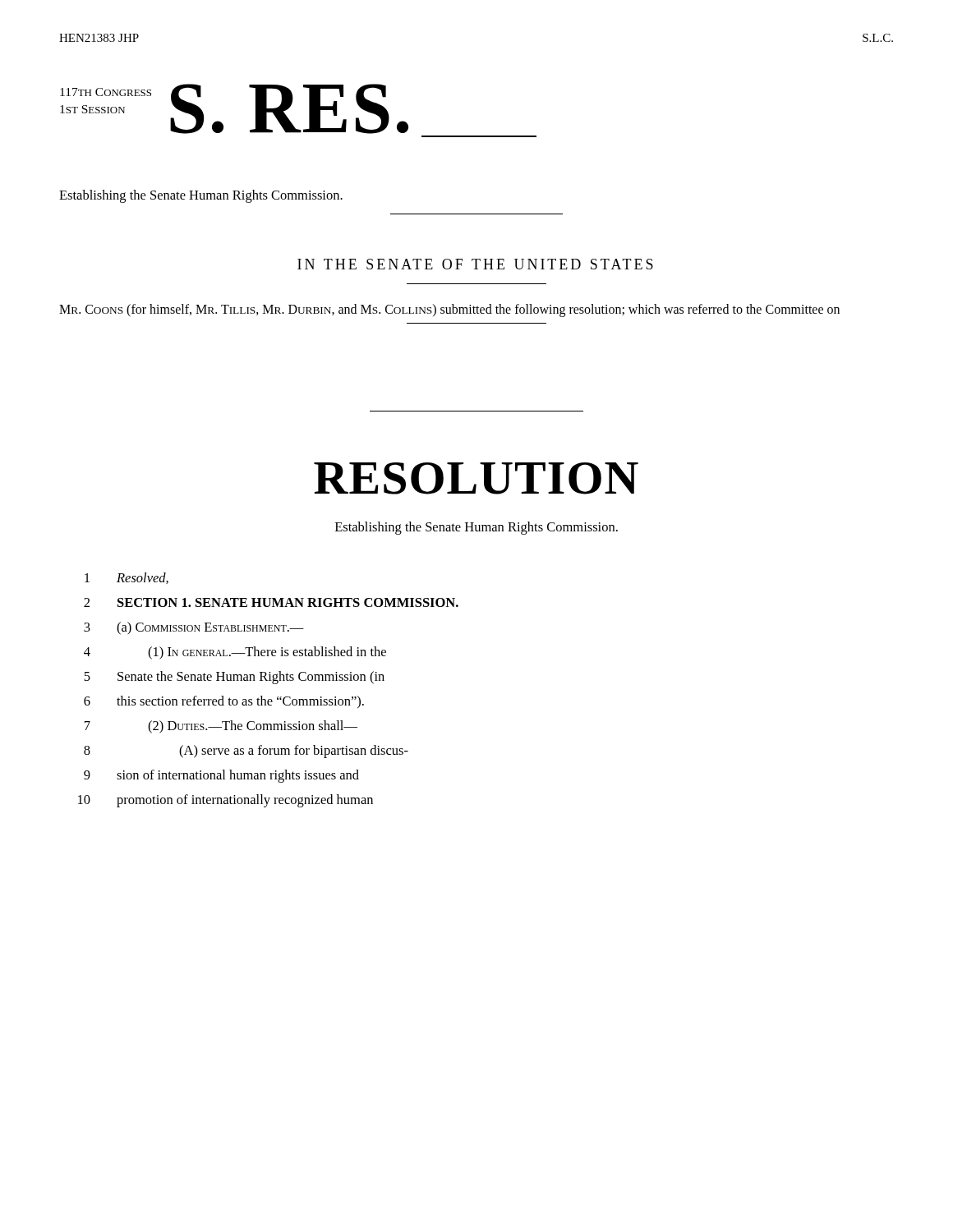Locate the block starting "10 promotion of"
Image resolution: width=953 pixels, height=1232 pixels.
[226, 801]
